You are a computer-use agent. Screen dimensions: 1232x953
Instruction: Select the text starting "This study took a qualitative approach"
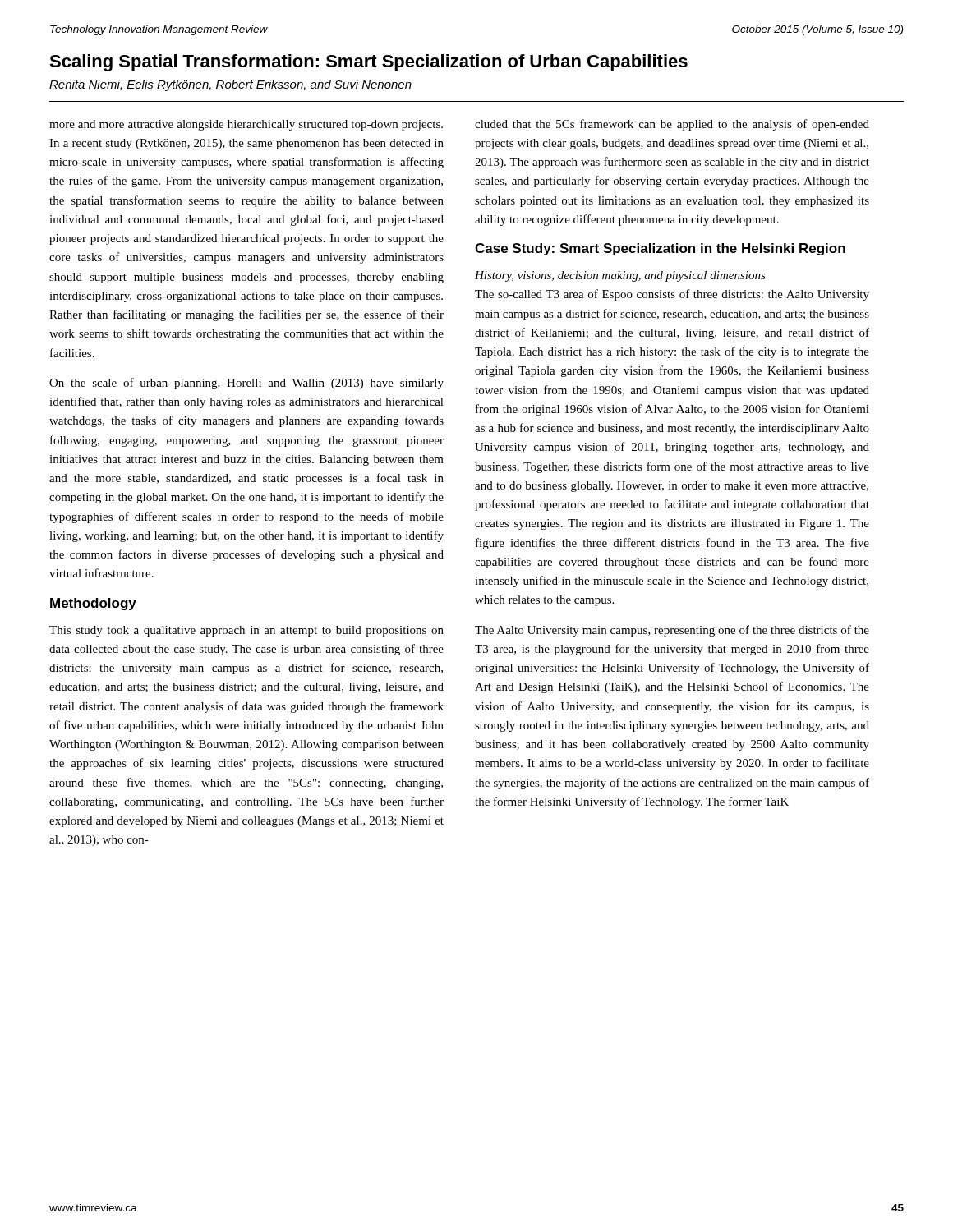tap(246, 735)
